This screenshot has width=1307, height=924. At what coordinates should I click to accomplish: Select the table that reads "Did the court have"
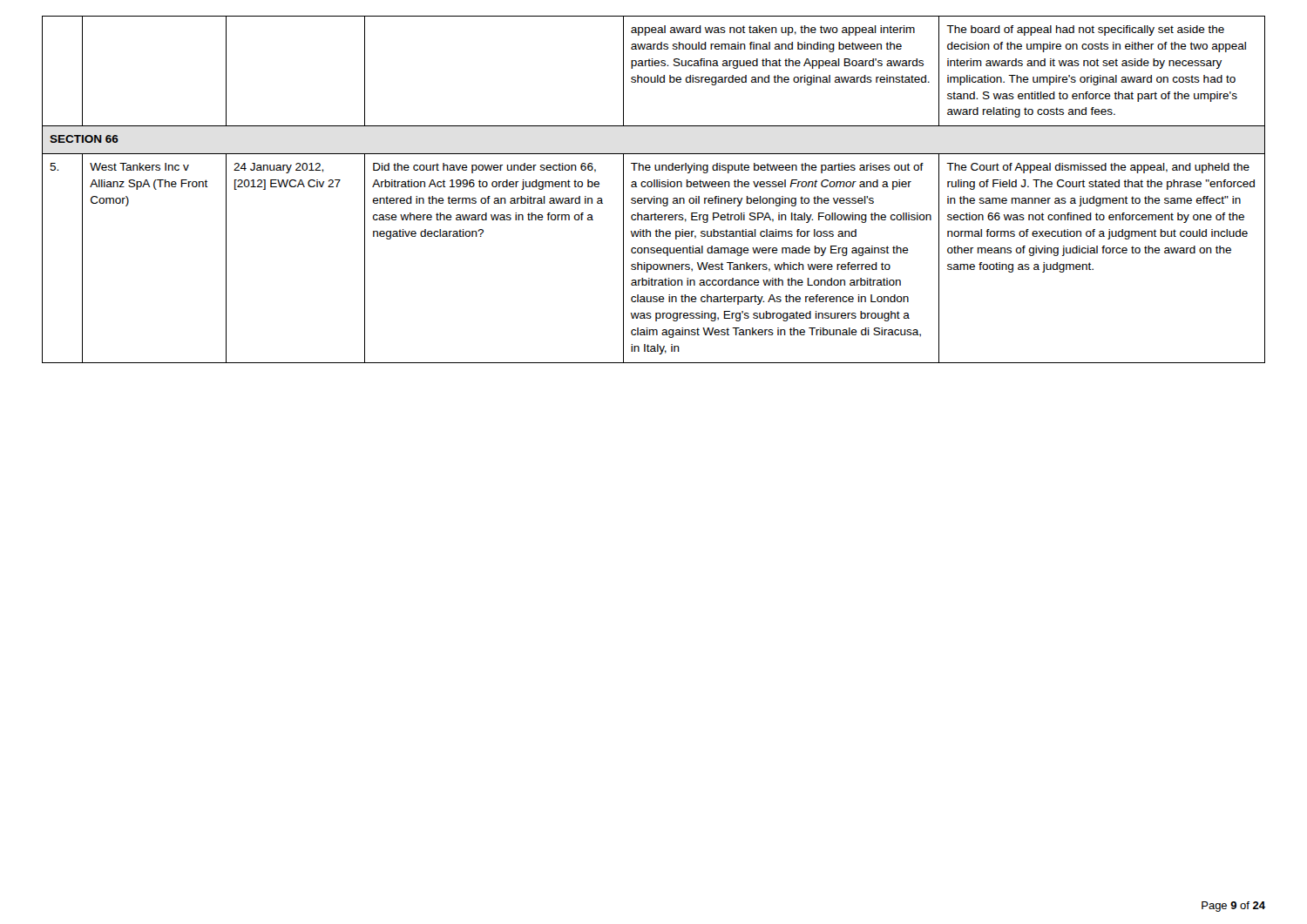point(654,189)
